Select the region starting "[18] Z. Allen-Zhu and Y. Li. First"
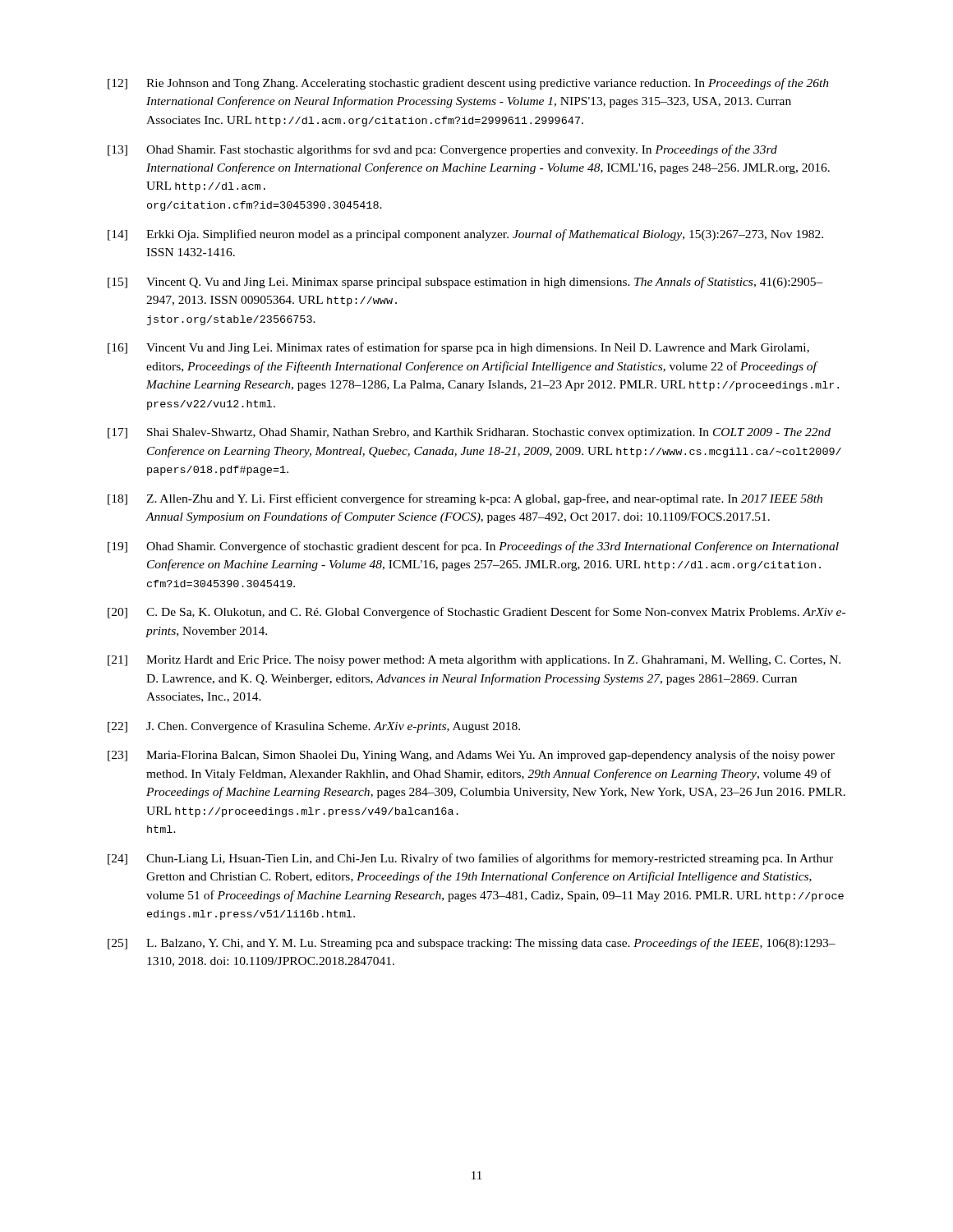The height and width of the screenshot is (1232, 953). 476,508
